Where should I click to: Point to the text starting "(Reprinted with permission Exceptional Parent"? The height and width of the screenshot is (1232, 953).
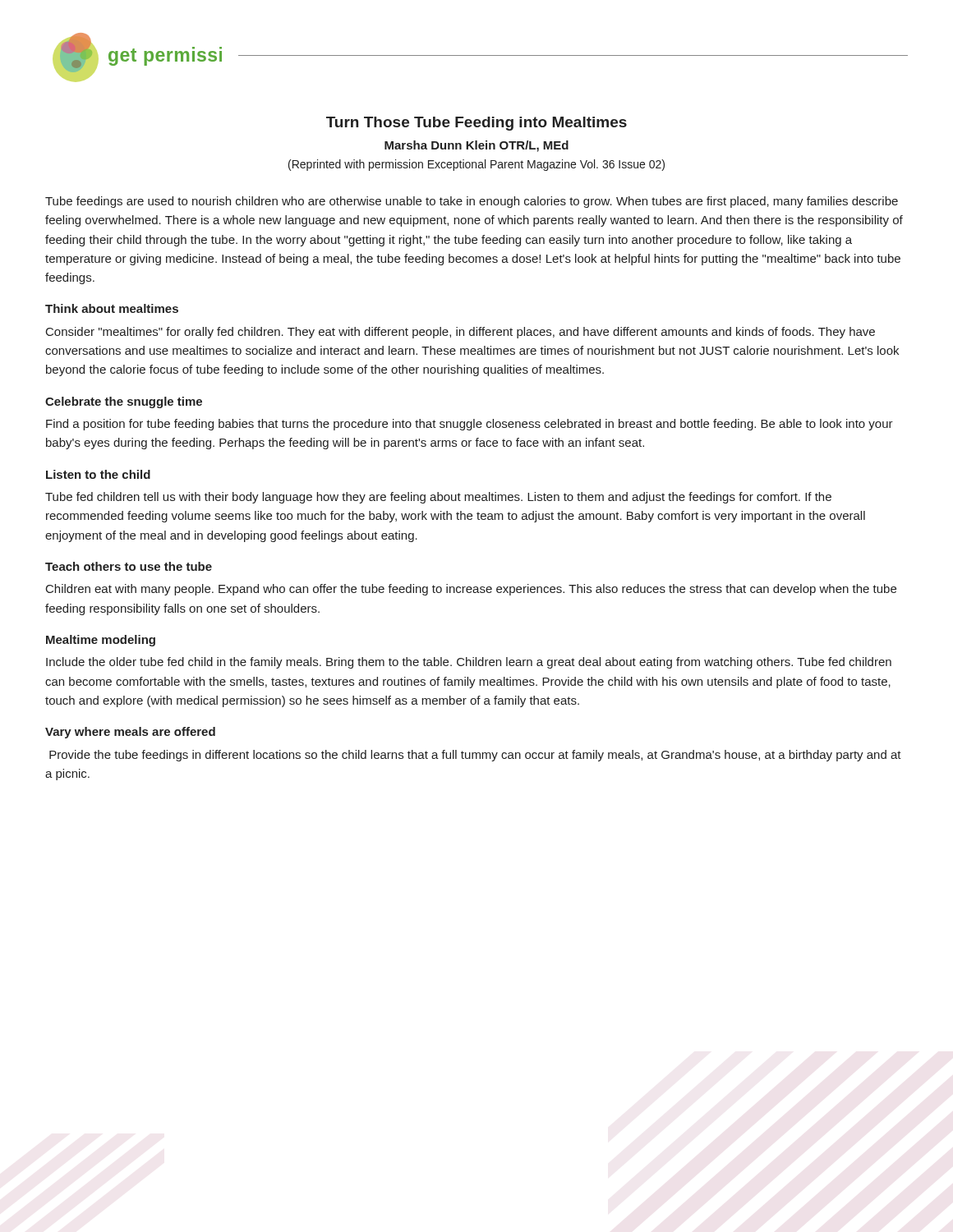[x=476, y=164]
